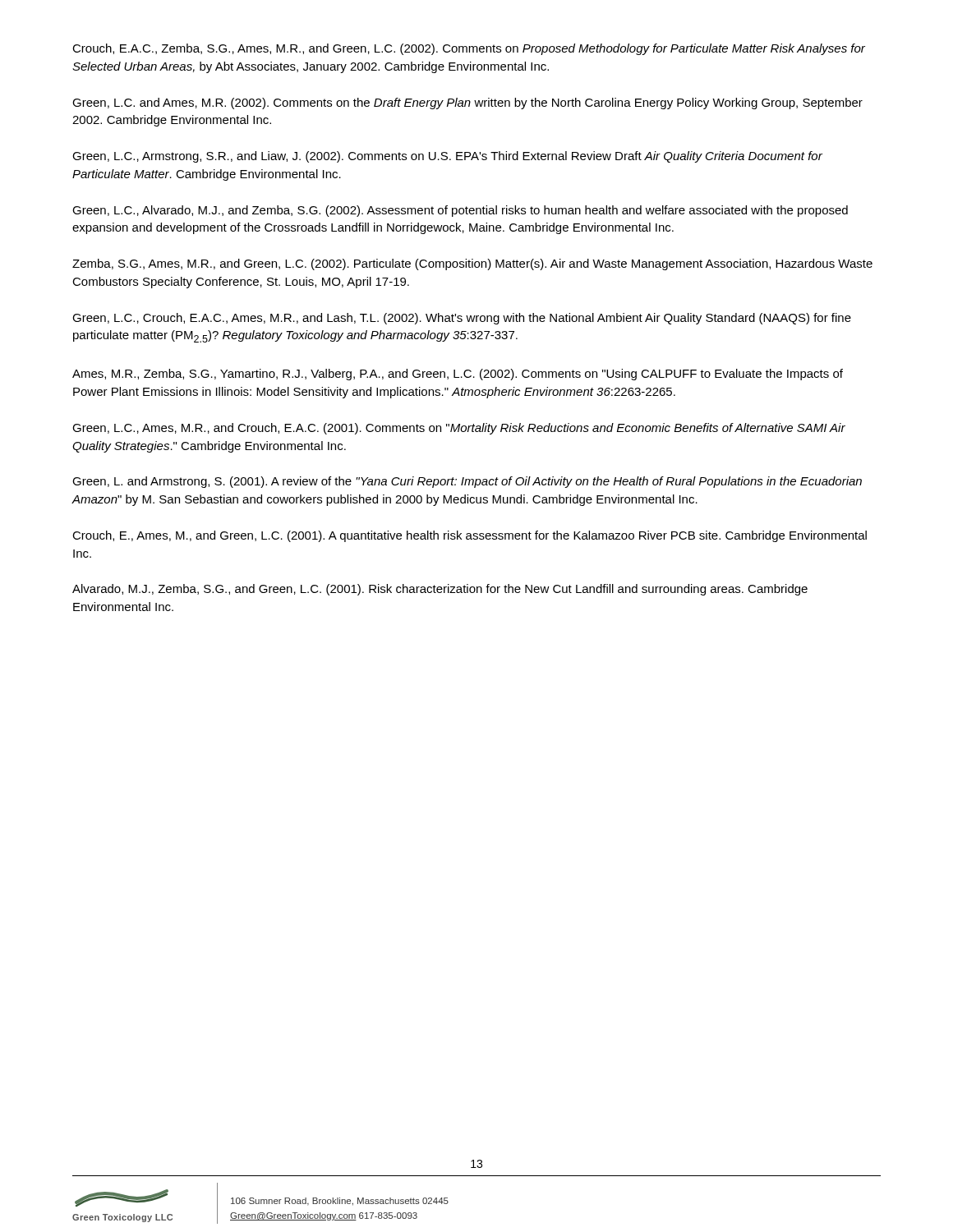Click on the list item that says "Crouch, E., Ames, M.,"
This screenshot has width=953, height=1232.
coord(470,544)
